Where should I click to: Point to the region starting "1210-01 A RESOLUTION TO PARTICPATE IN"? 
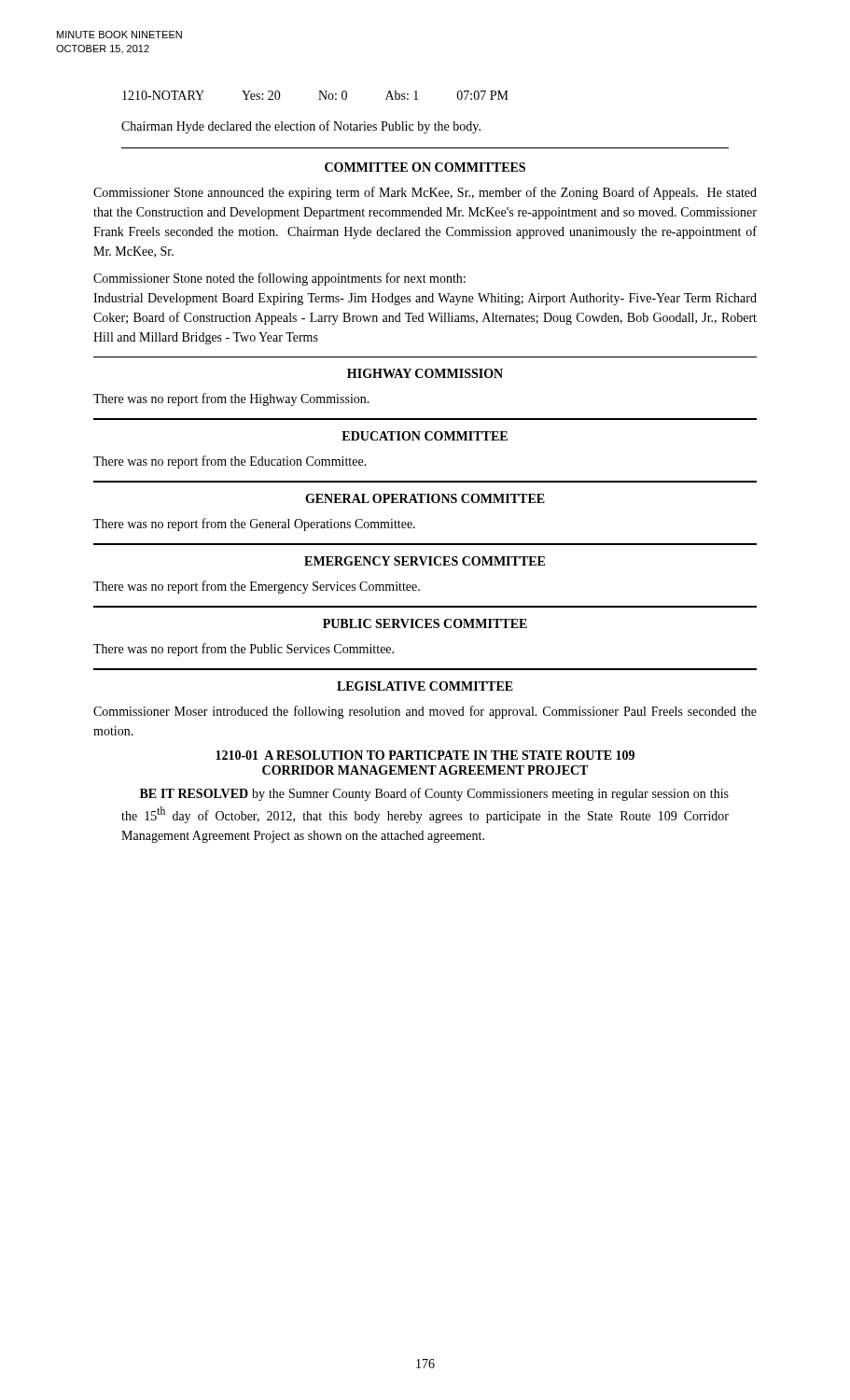[x=425, y=763]
